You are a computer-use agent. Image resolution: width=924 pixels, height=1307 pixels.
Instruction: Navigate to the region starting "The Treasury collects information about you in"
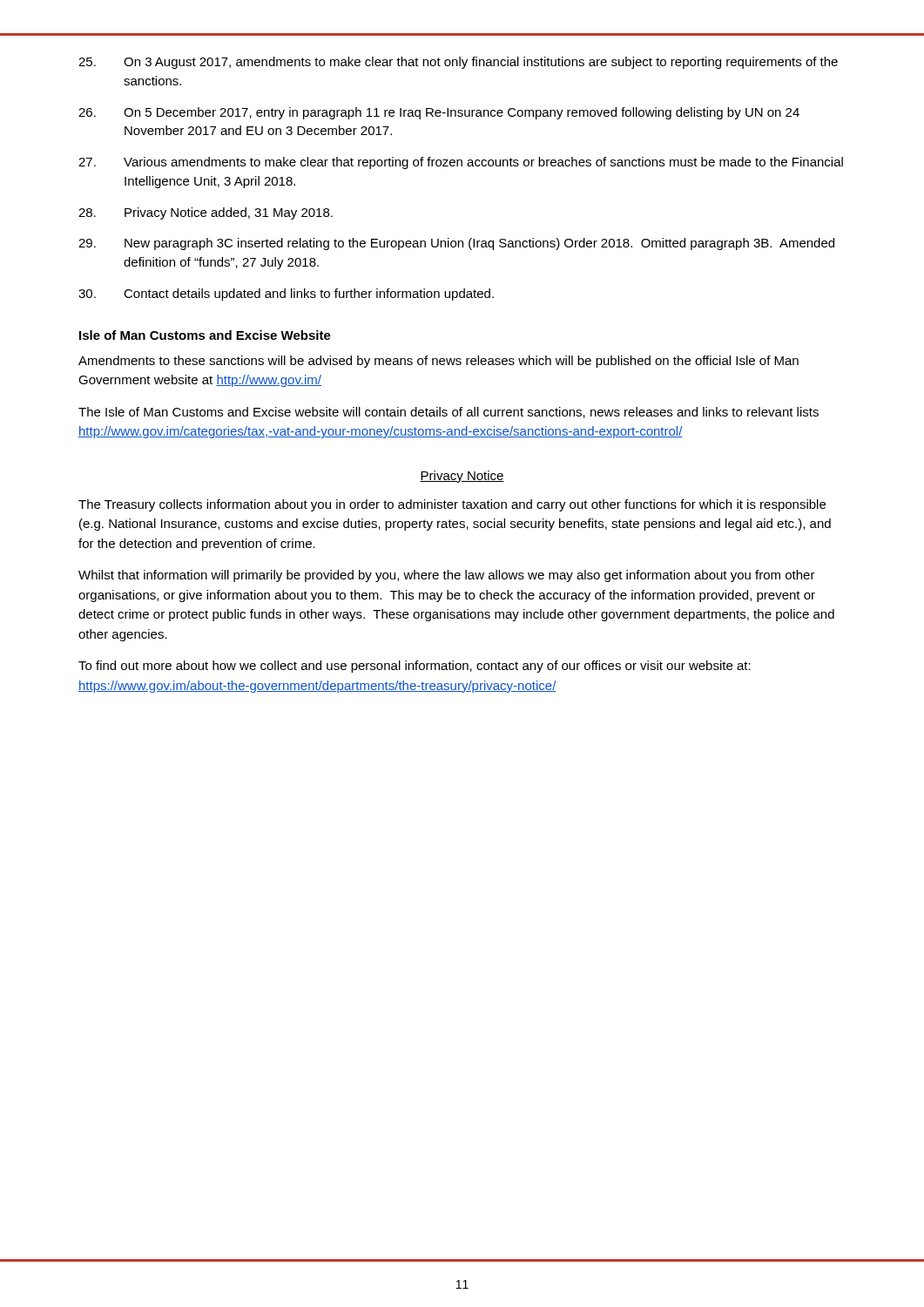(x=455, y=523)
